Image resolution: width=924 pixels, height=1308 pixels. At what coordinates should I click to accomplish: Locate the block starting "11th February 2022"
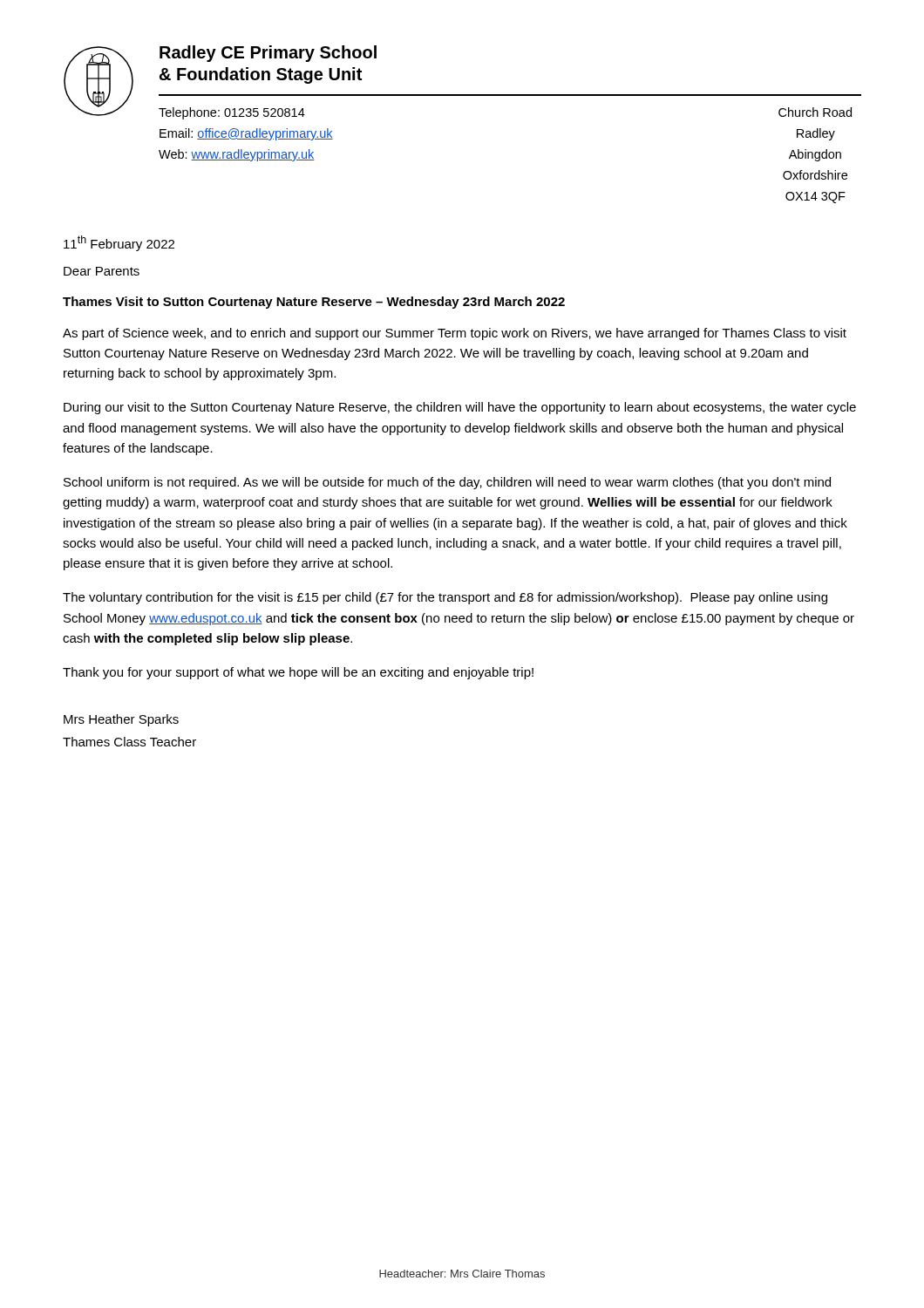click(119, 242)
